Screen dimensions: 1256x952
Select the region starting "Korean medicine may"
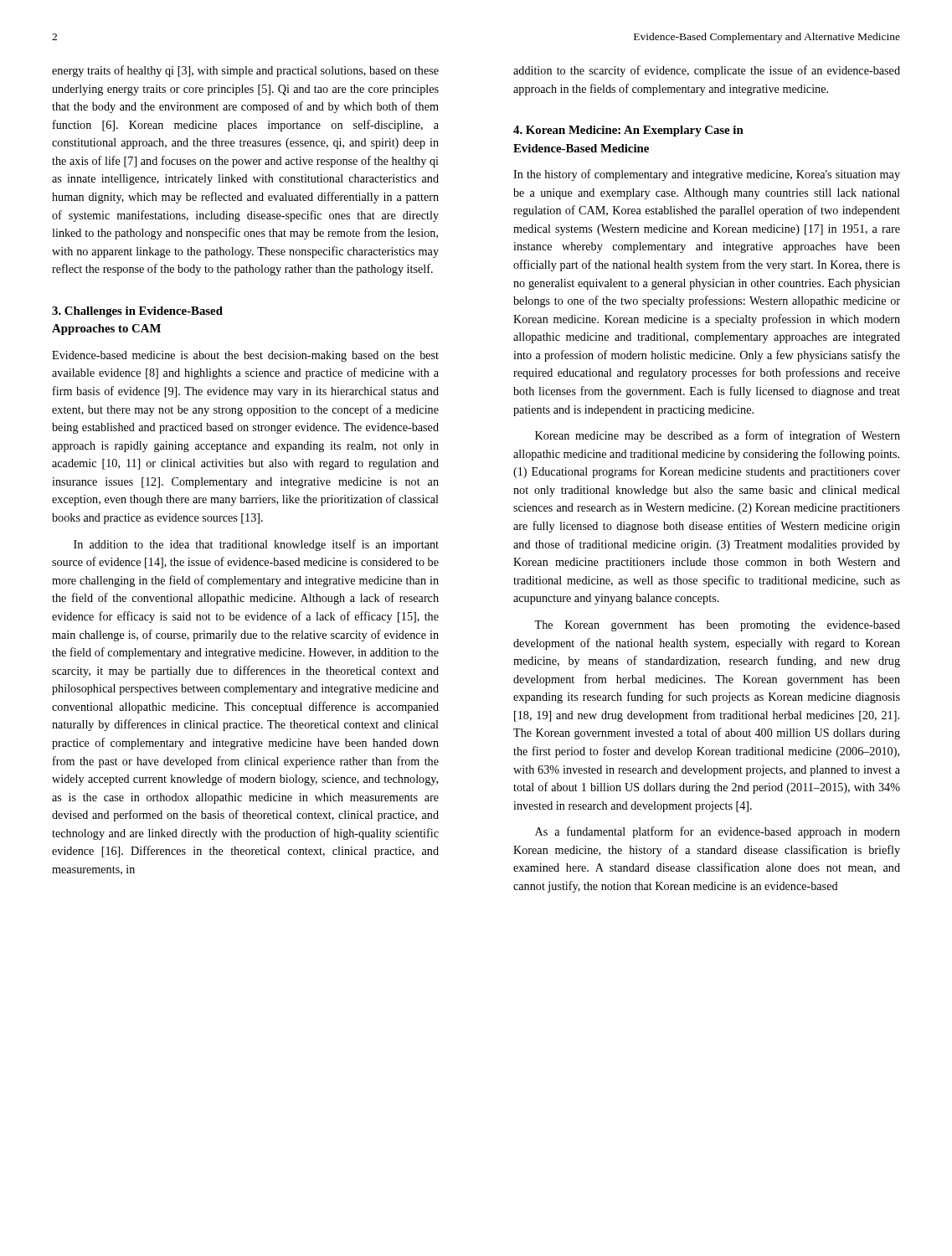click(707, 517)
